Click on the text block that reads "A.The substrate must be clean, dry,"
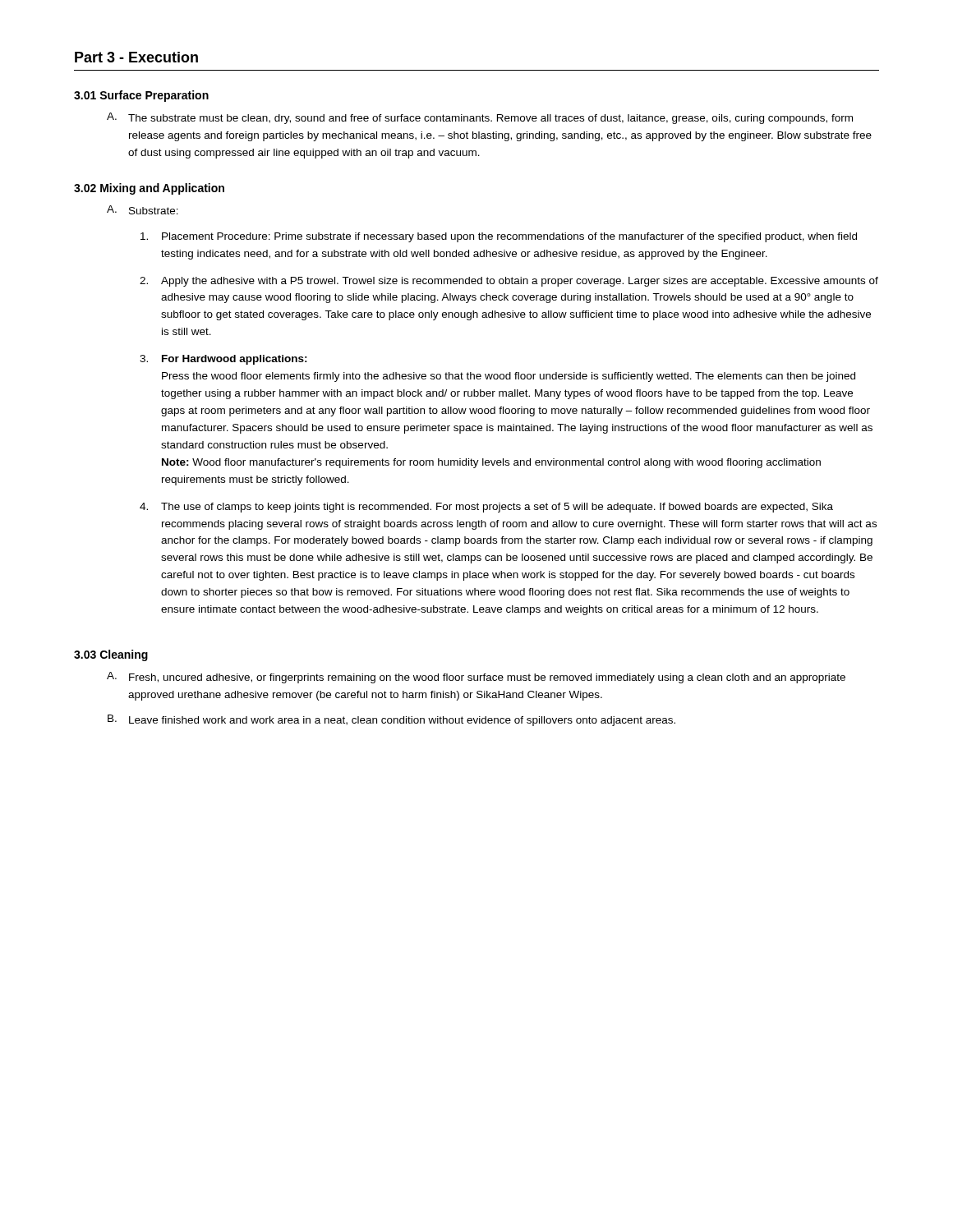This screenshot has width=953, height=1232. 491,136
